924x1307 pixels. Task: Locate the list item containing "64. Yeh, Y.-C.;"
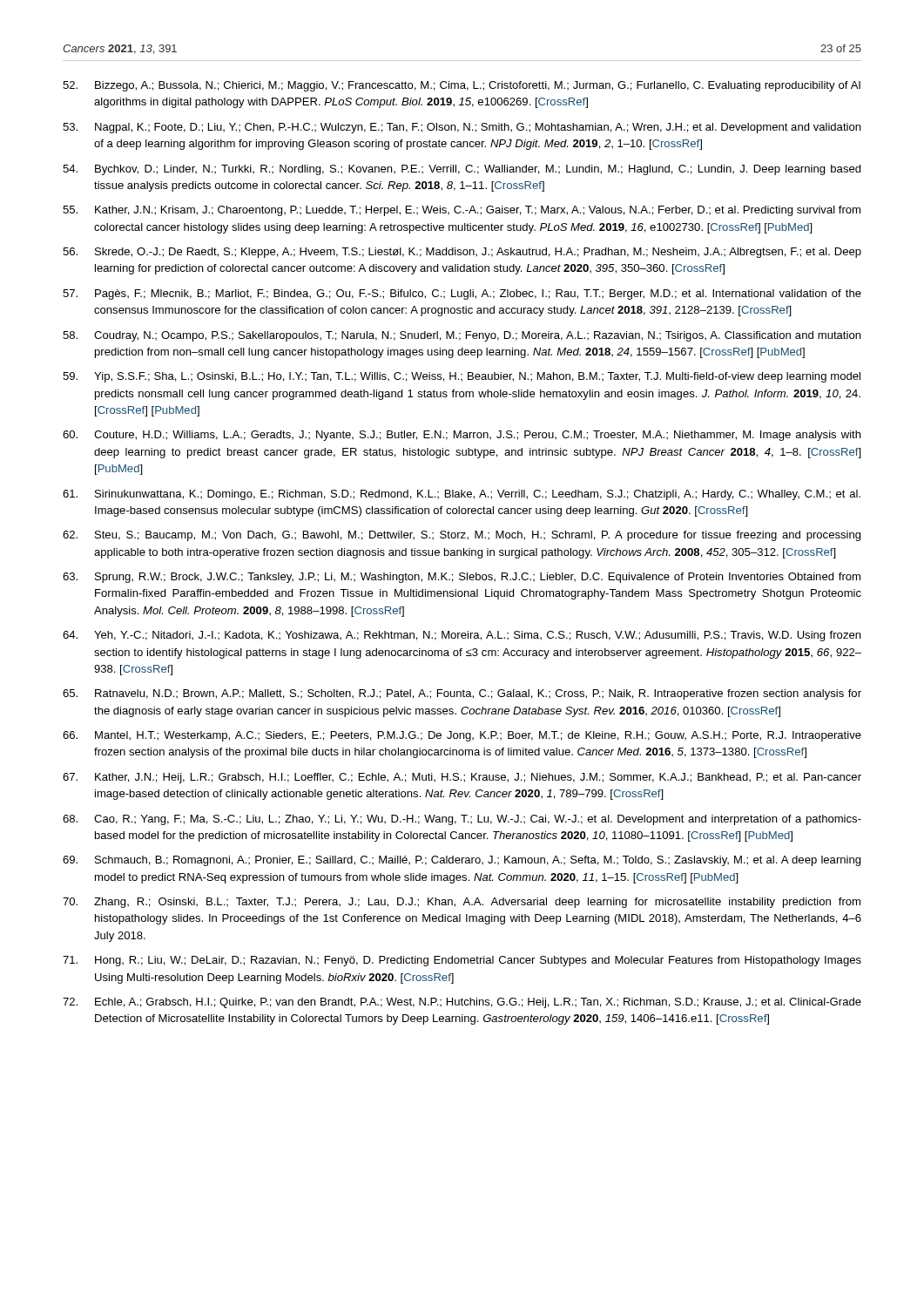pyautogui.click(x=462, y=652)
